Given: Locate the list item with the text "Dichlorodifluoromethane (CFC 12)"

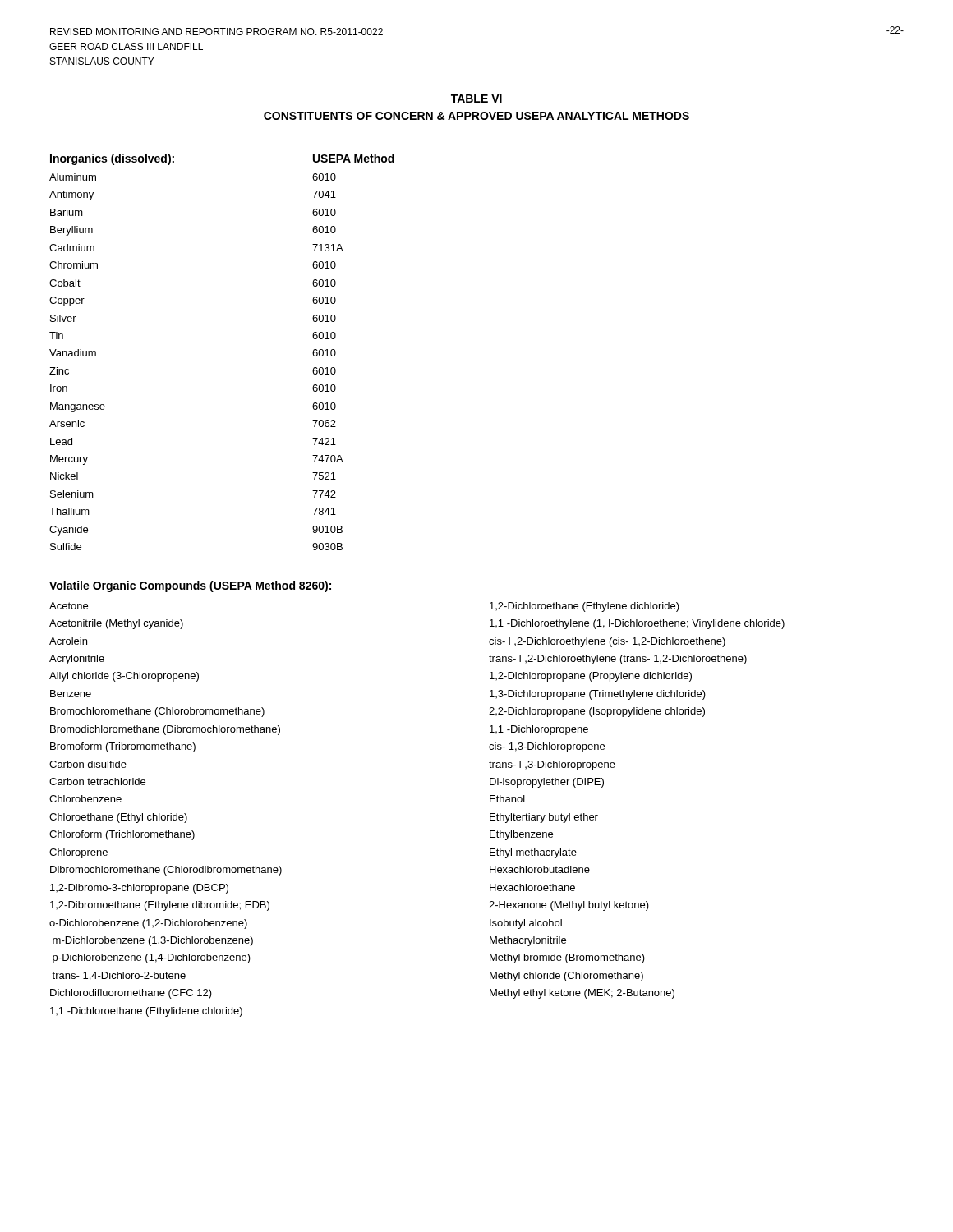Looking at the screenshot, I should [x=131, y=993].
